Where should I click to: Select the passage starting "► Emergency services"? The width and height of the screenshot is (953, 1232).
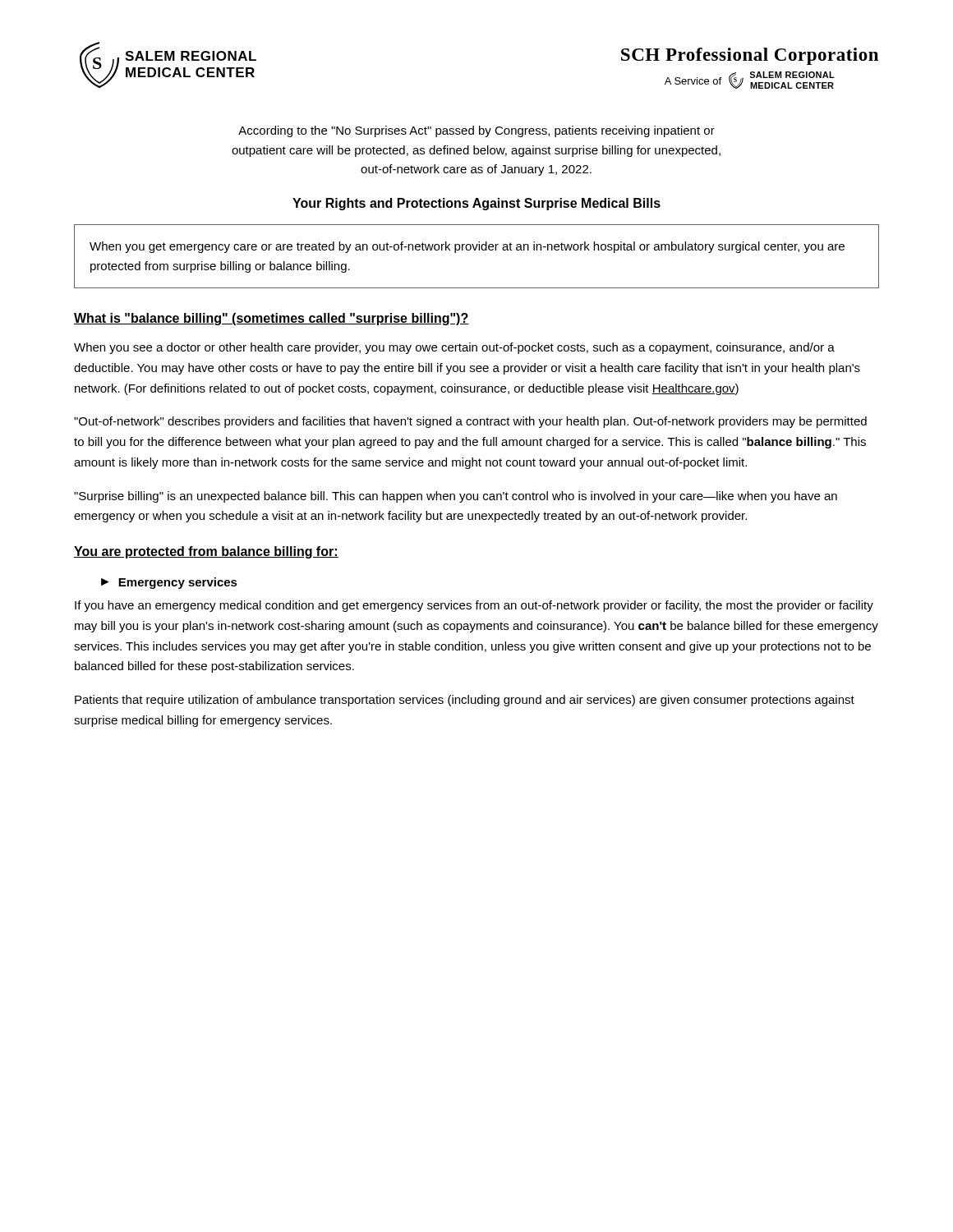(168, 582)
